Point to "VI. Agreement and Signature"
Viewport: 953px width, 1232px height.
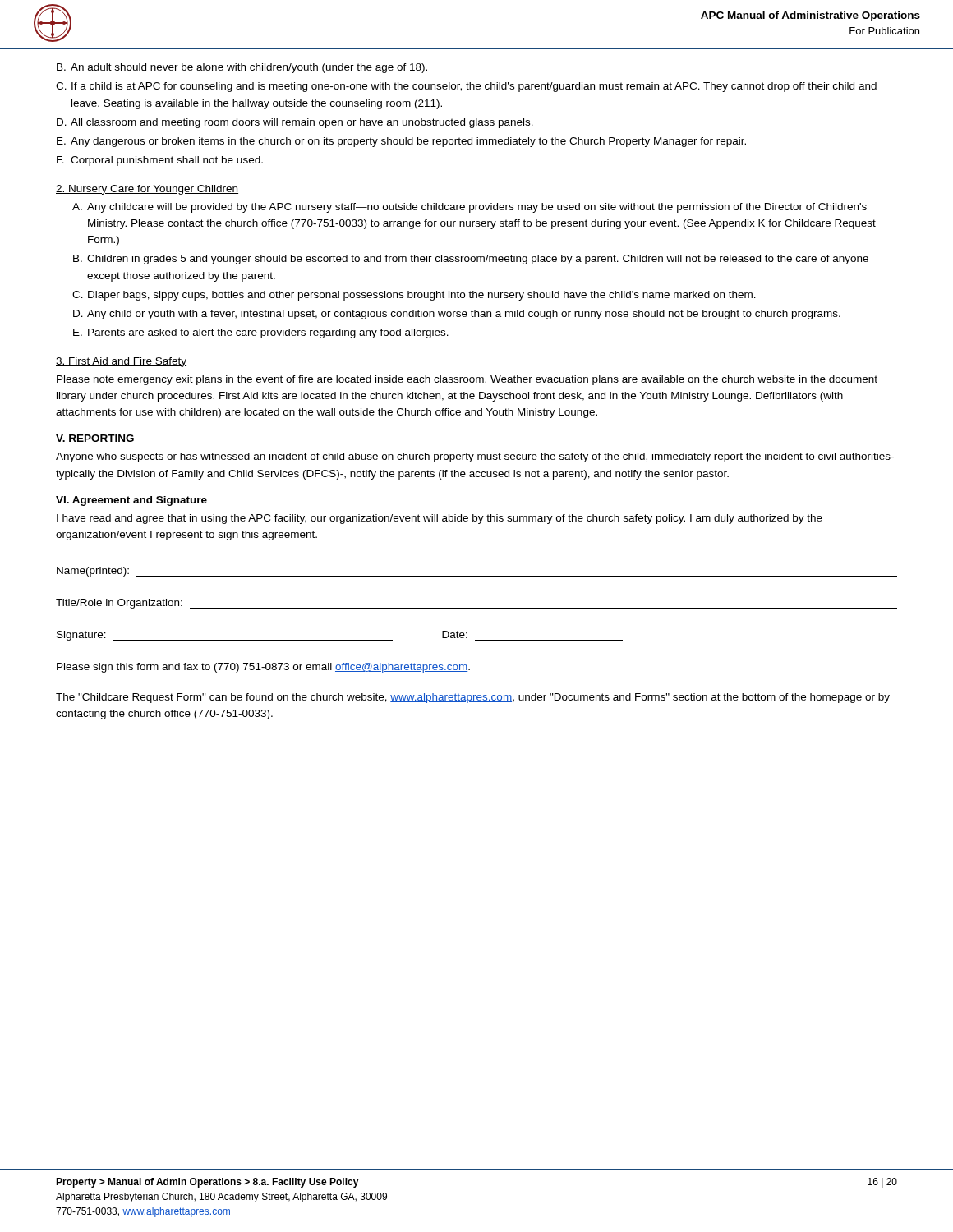point(131,500)
